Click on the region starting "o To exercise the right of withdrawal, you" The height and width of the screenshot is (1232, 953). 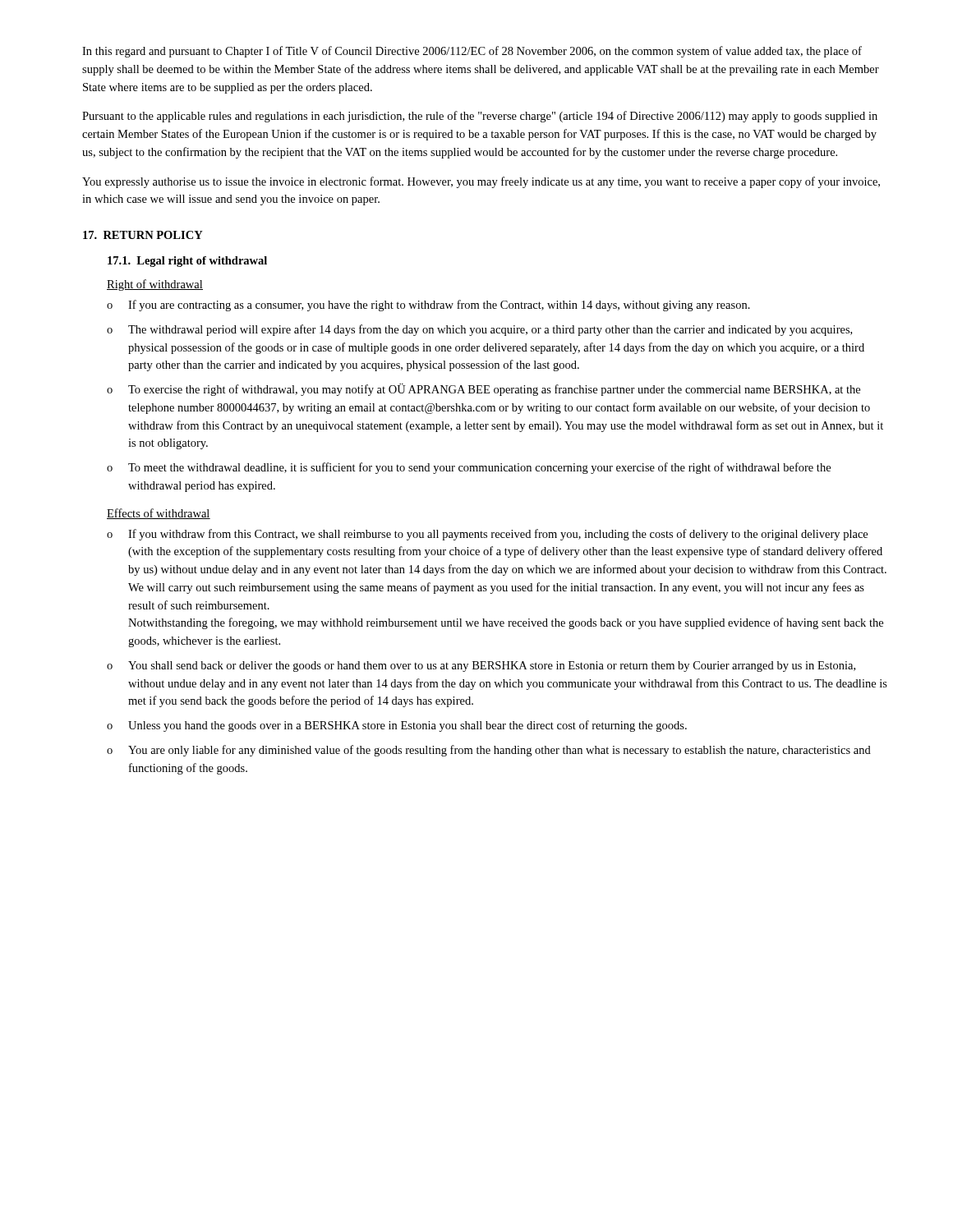click(x=497, y=417)
